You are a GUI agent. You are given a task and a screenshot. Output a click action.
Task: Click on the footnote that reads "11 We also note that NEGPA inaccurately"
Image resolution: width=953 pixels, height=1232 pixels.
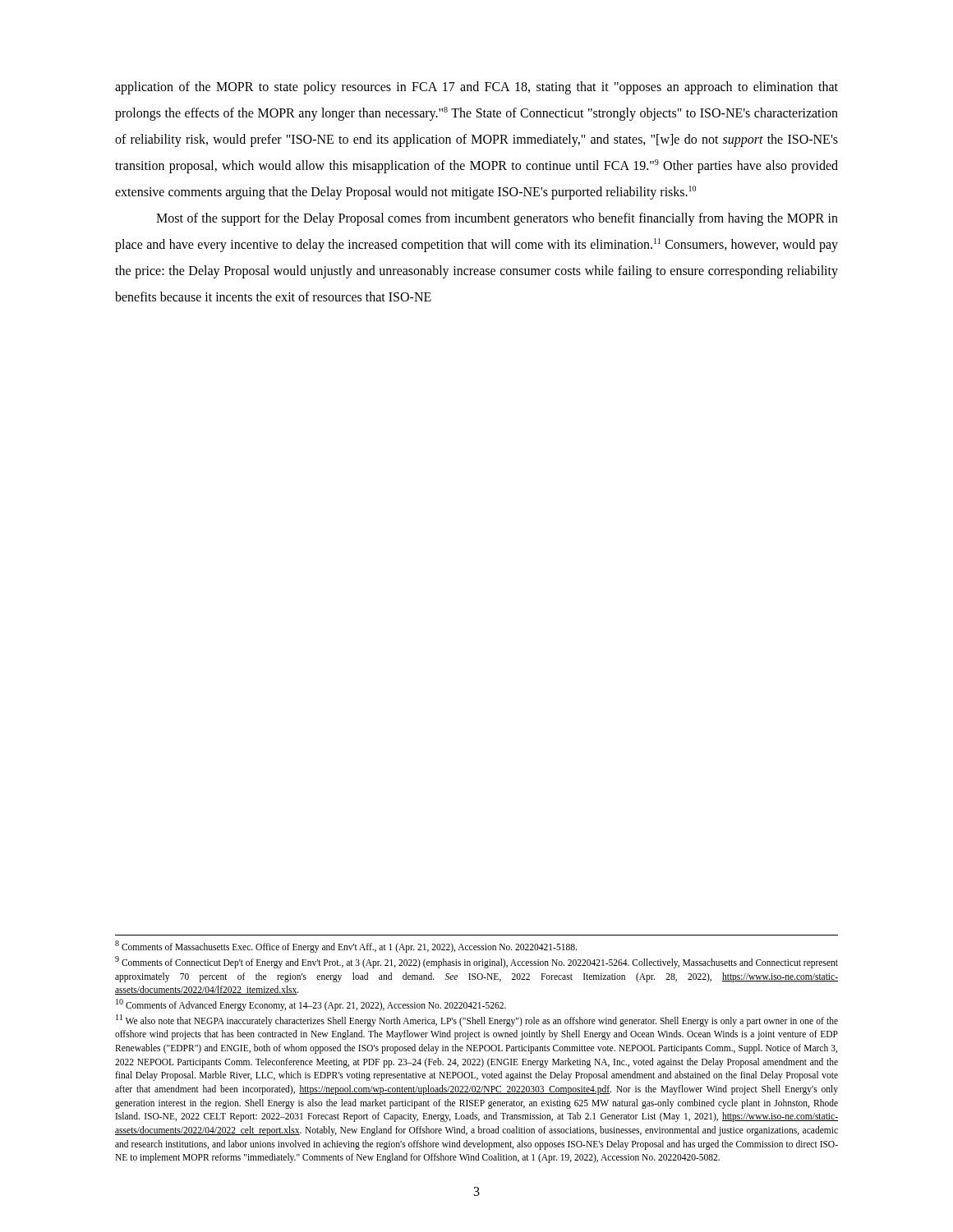click(476, 1088)
